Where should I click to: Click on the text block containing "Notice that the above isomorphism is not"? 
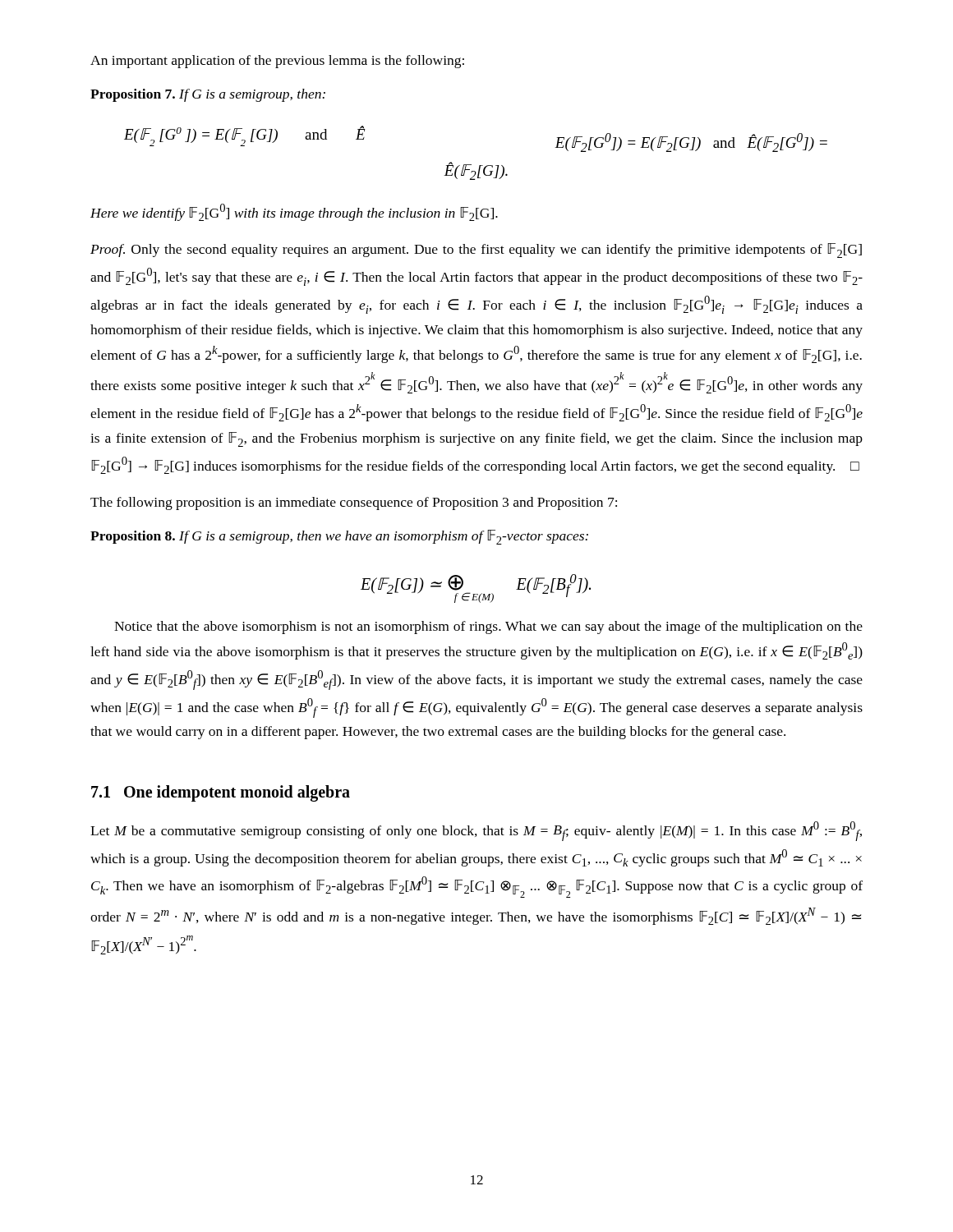476,678
